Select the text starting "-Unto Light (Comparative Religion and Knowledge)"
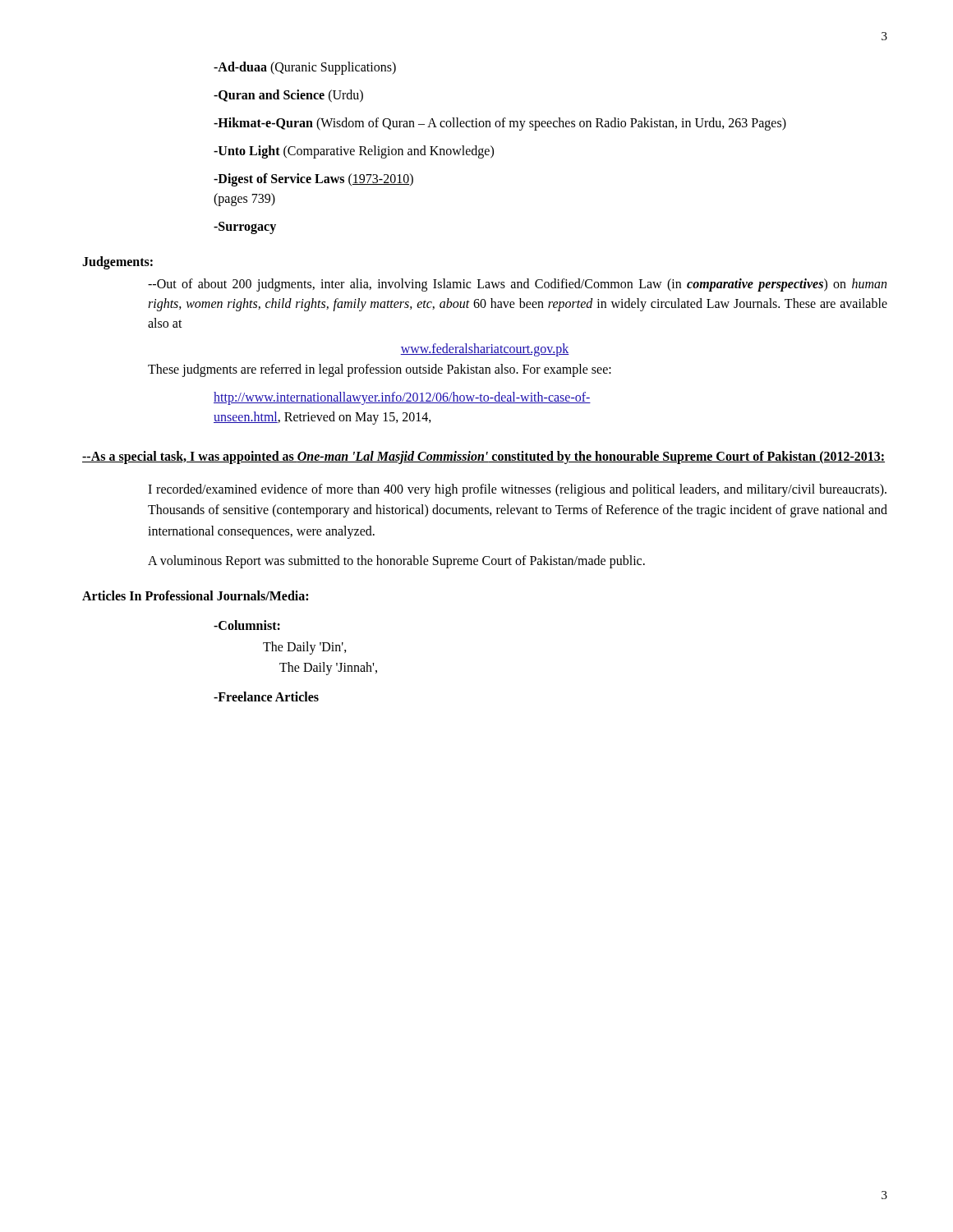Screen dimensions: 1232x953 point(354,151)
